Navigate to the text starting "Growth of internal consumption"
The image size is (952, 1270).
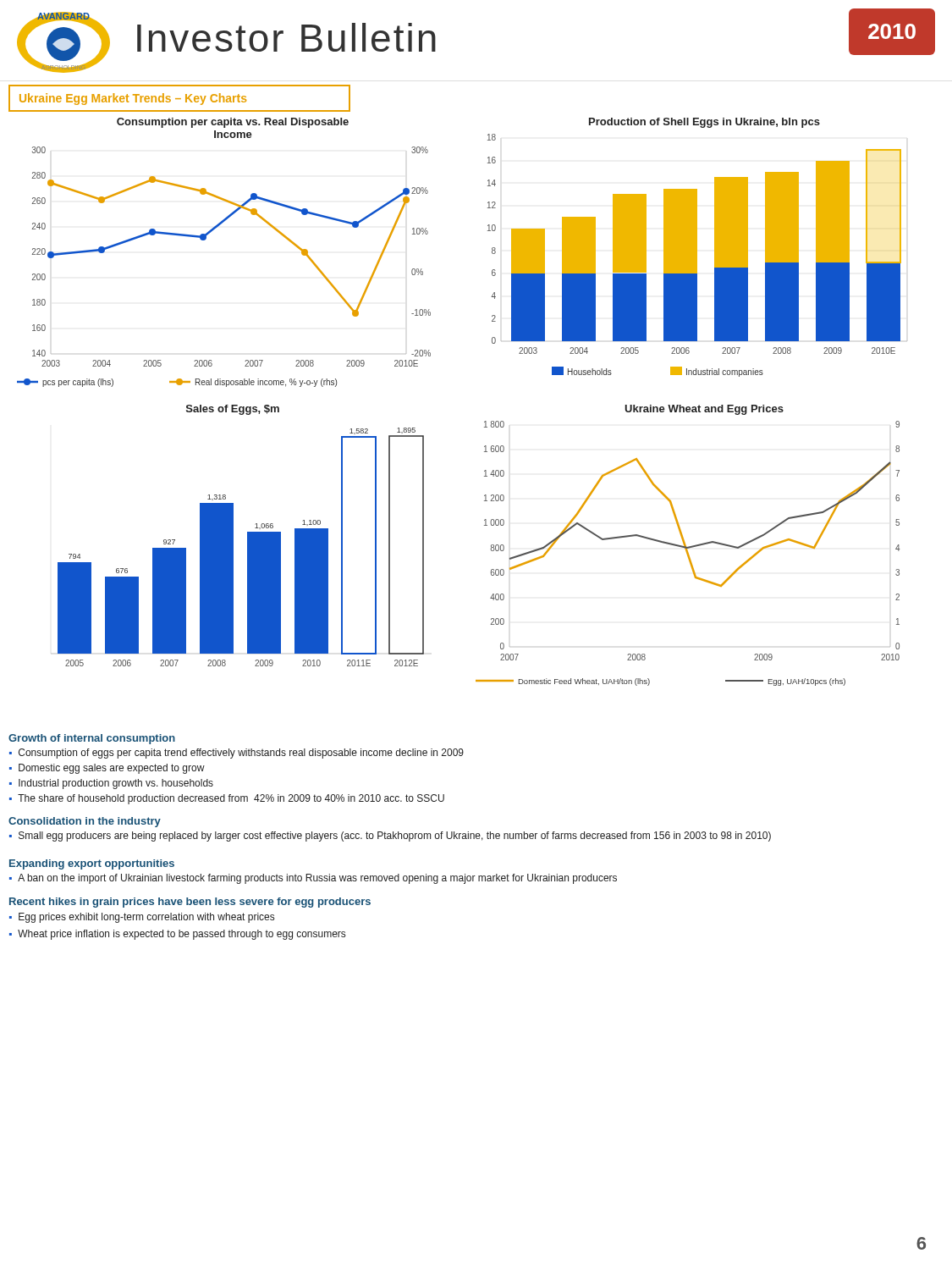[x=92, y=738]
